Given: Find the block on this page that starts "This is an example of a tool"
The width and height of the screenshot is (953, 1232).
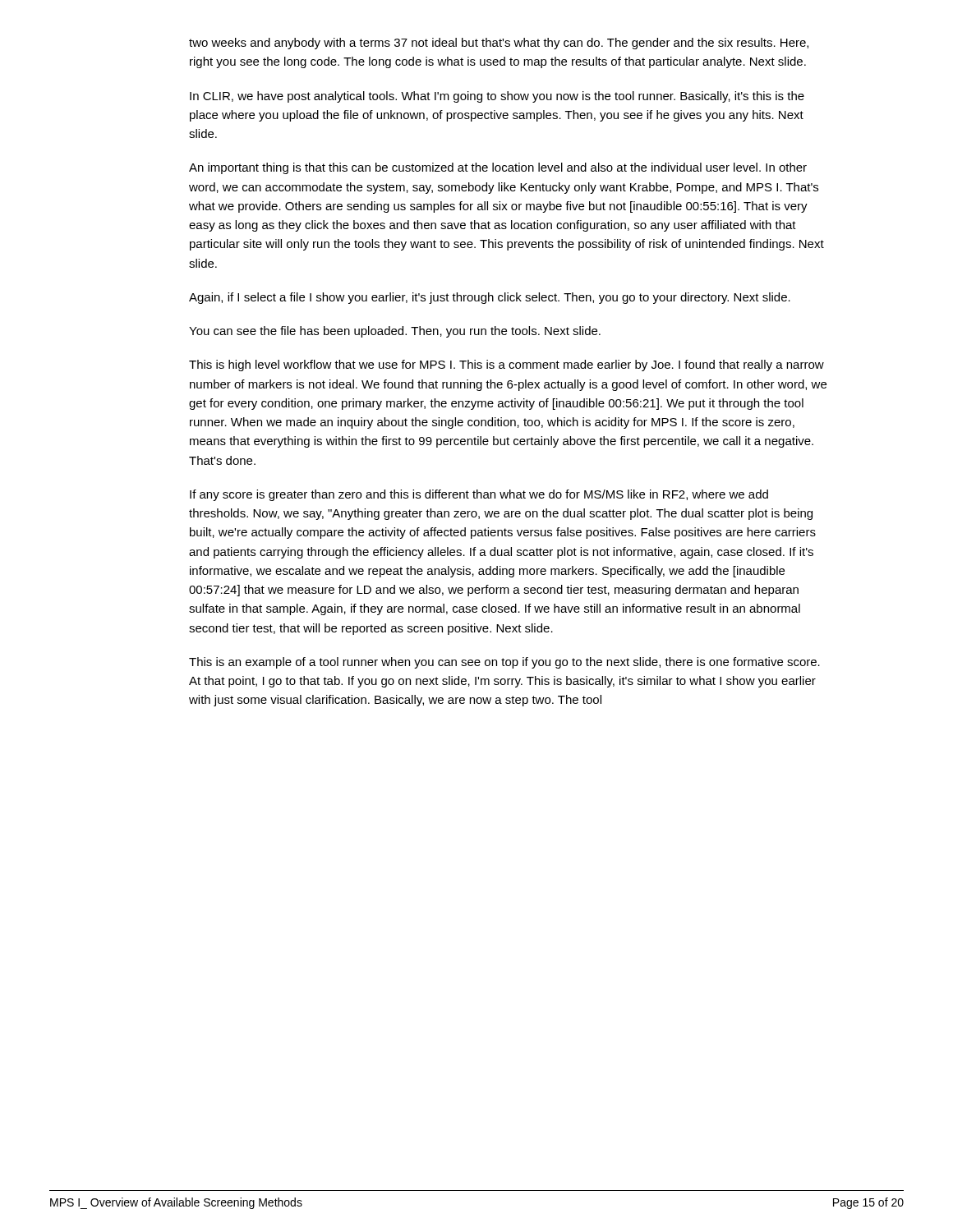Looking at the screenshot, I should pos(505,680).
